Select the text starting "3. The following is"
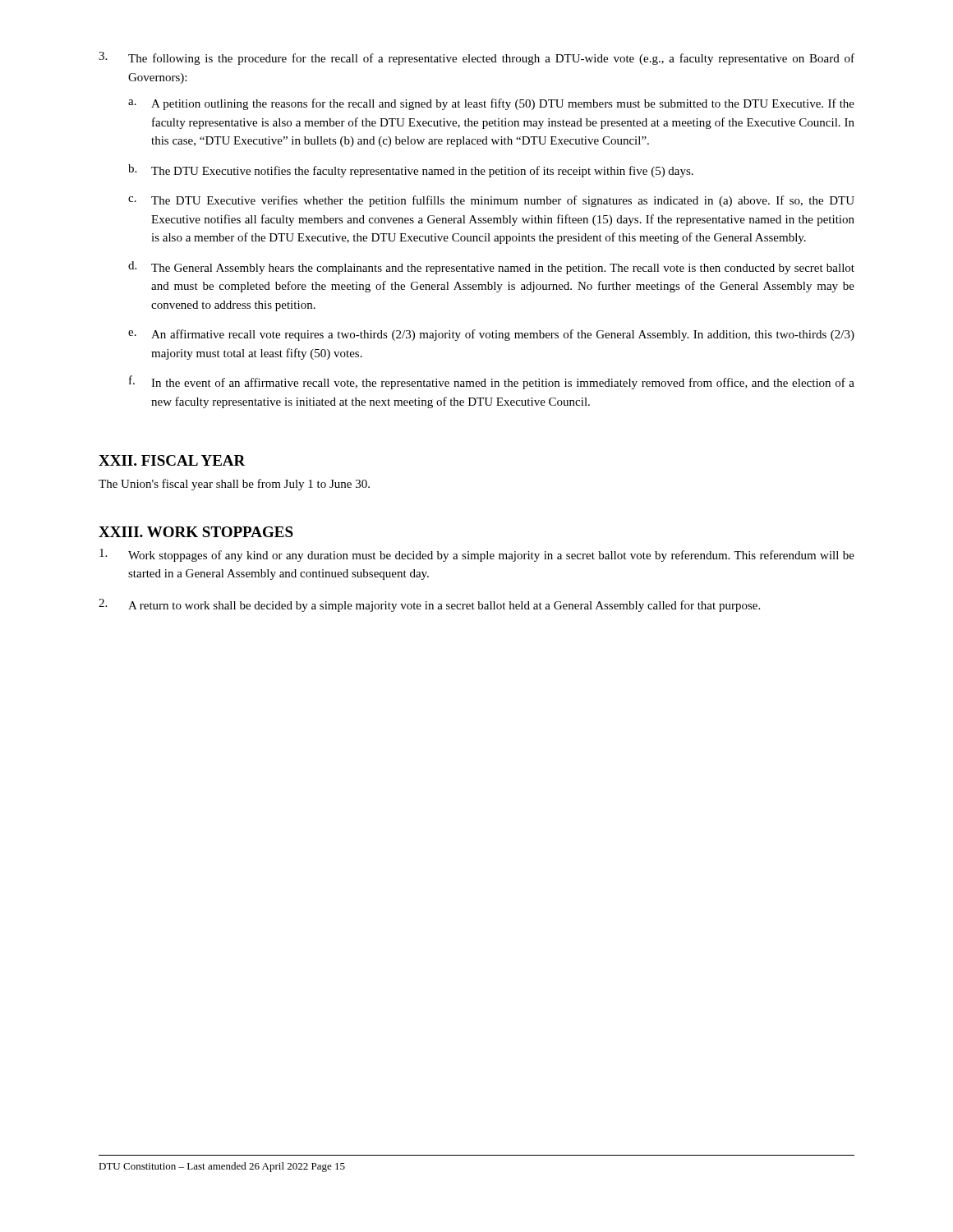Screen dimensions: 1232x953 [476, 236]
